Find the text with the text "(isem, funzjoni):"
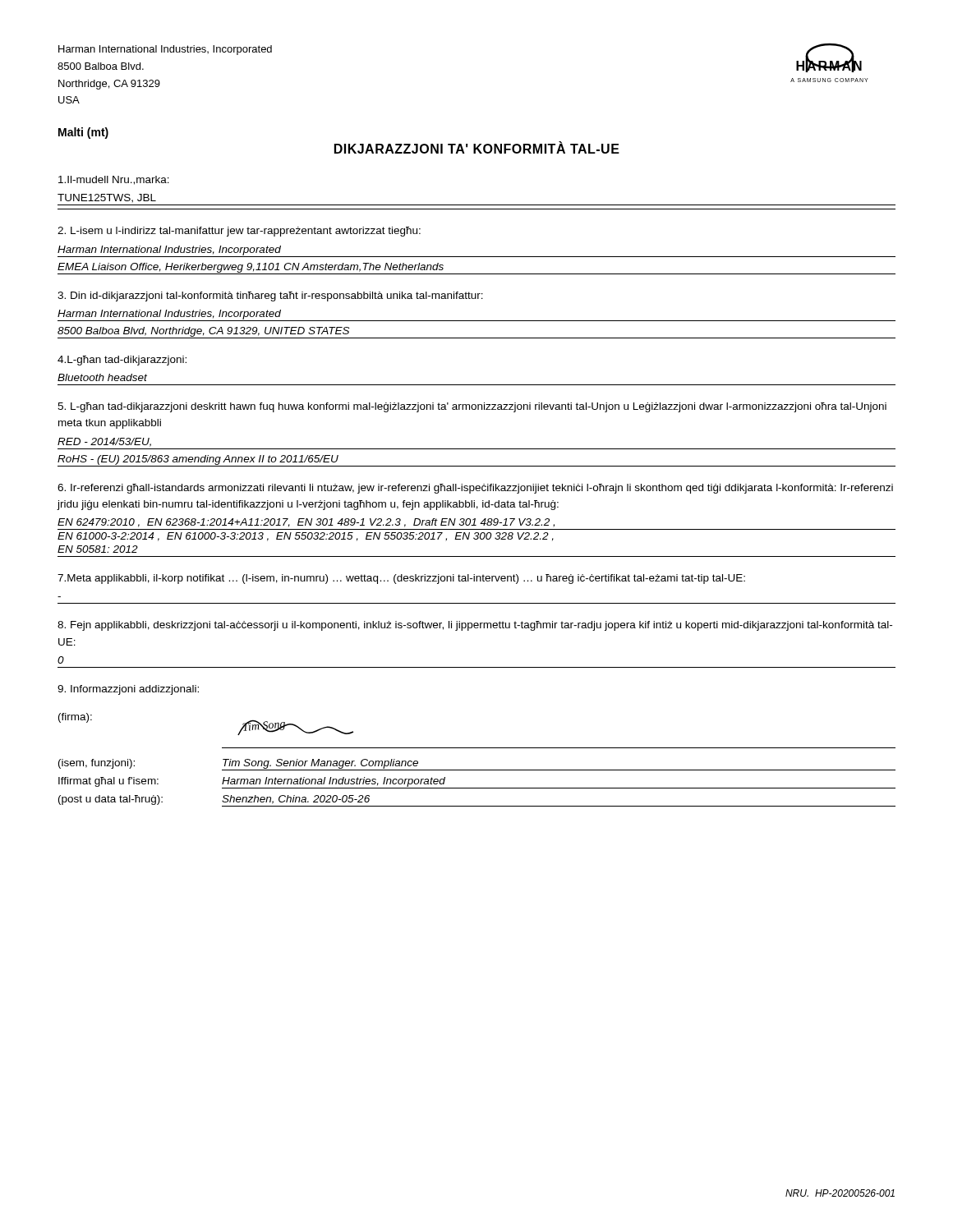 (97, 763)
